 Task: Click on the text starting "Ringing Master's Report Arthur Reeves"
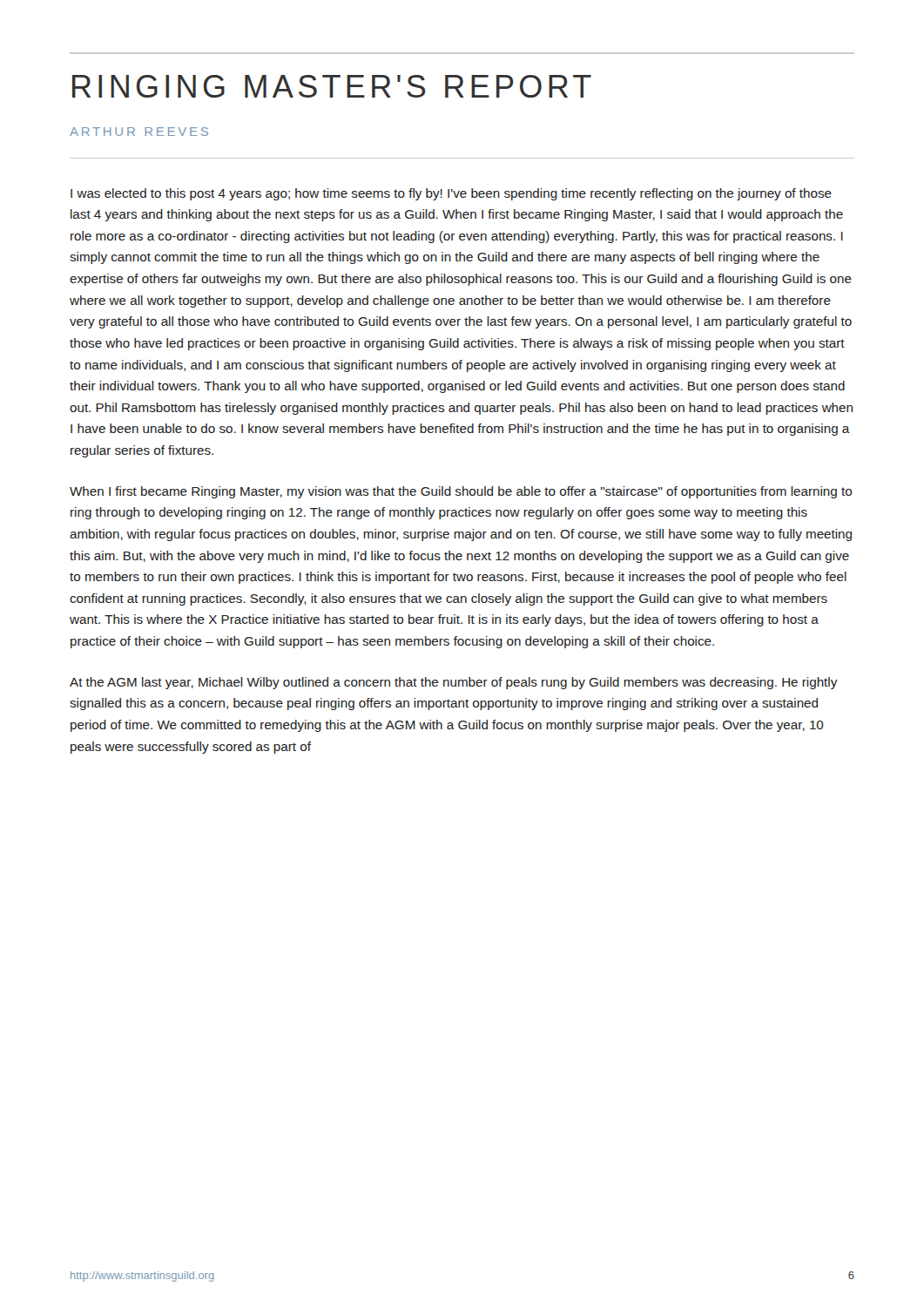462,104
